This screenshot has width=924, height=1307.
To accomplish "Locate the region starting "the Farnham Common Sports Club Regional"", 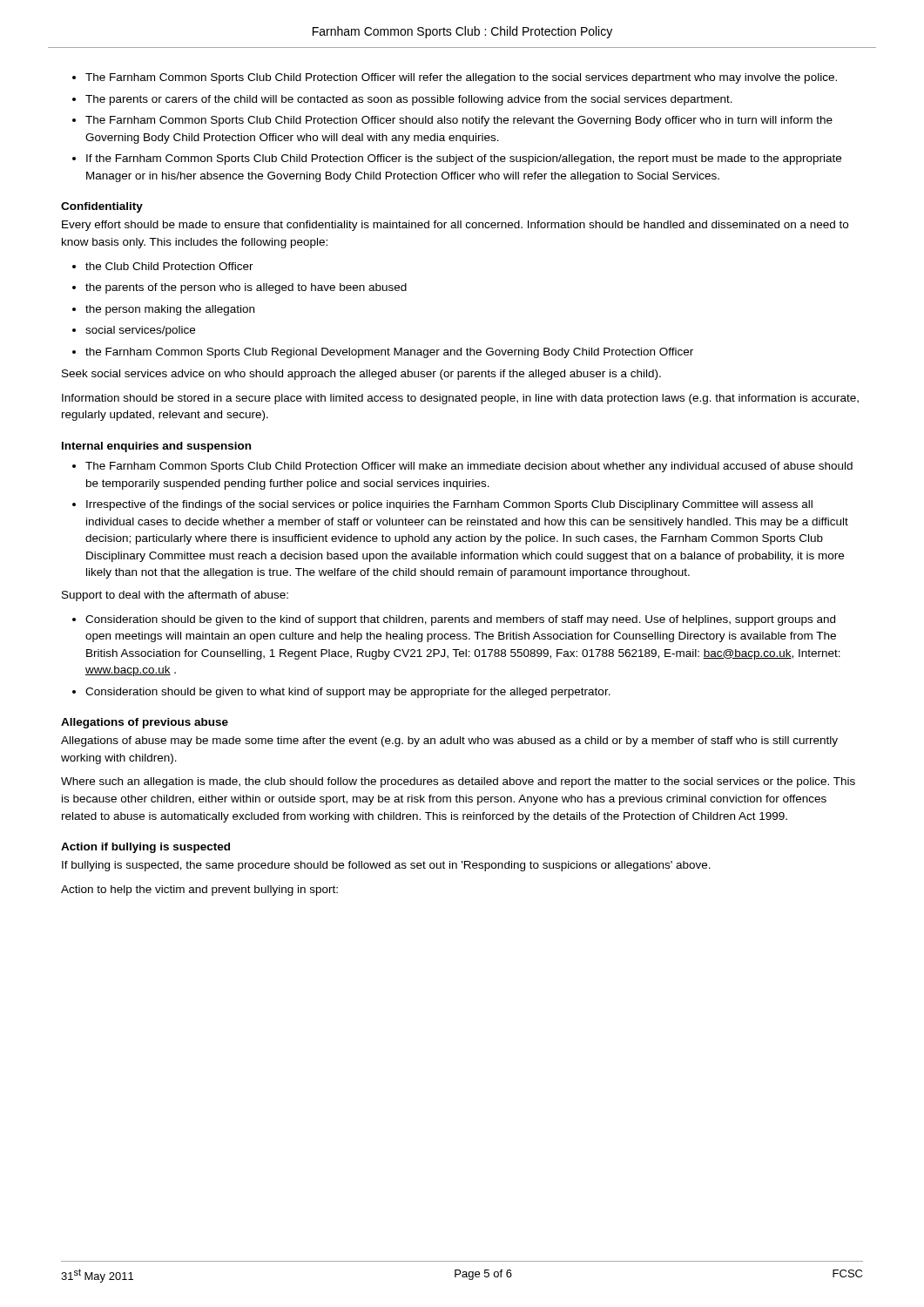I will pyautogui.click(x=389, y=351).
